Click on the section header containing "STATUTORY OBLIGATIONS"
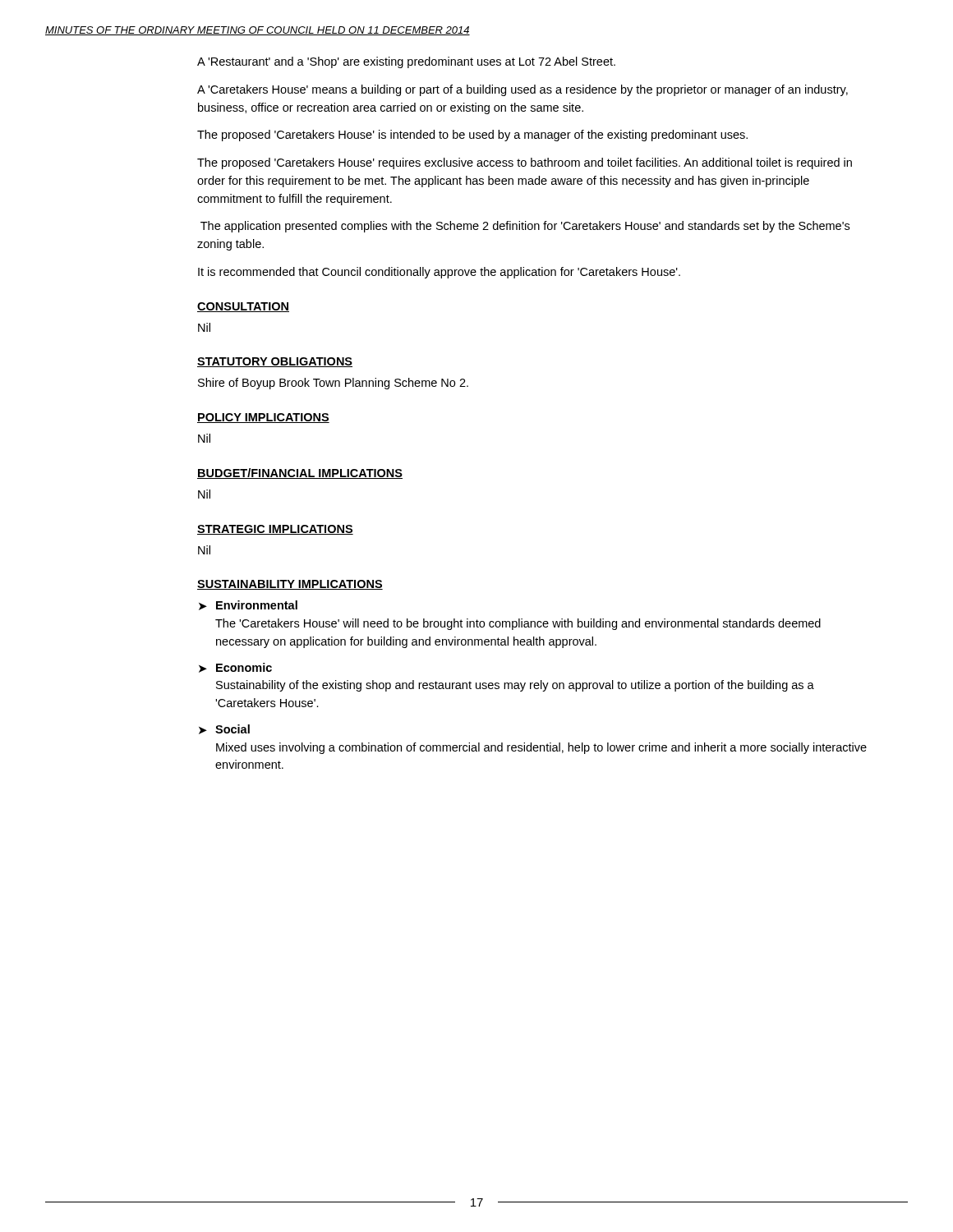The width and height of the screenshot is (953, 1232). 275,362
